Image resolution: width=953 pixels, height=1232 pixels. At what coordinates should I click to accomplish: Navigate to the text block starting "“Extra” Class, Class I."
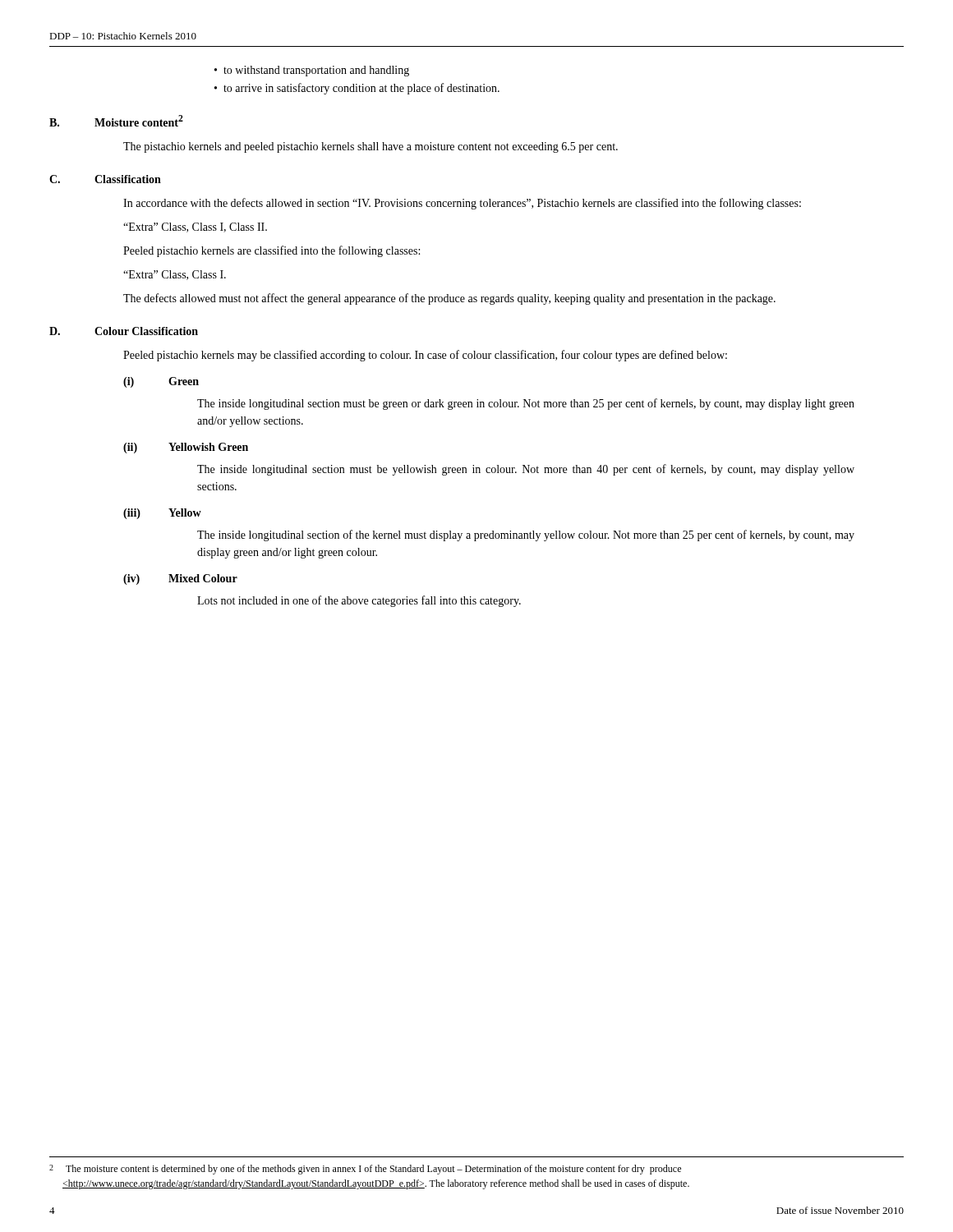pos(175,274)
